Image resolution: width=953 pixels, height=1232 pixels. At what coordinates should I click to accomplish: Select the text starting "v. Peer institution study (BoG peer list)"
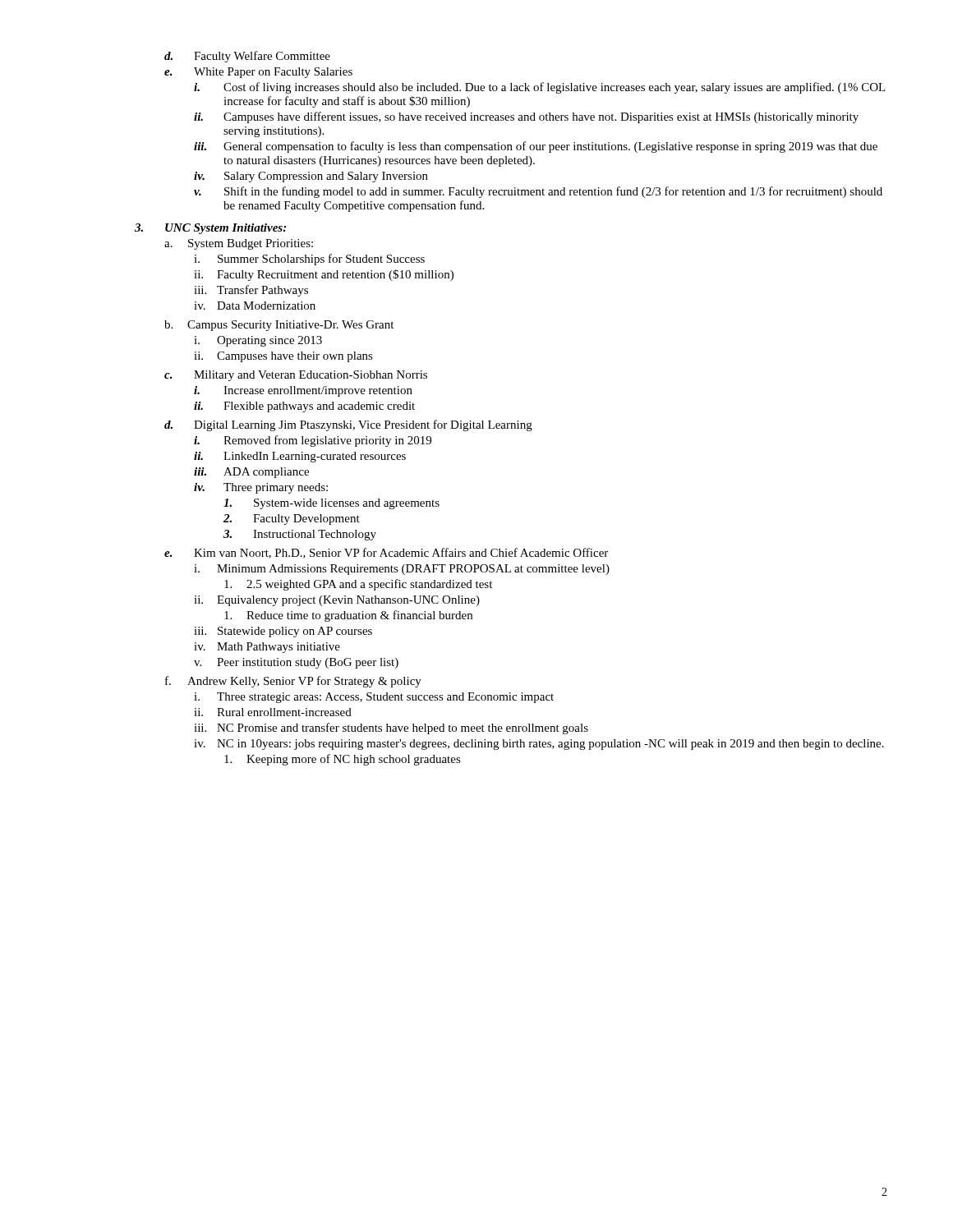pyautogui.click(x=296, y=663)
